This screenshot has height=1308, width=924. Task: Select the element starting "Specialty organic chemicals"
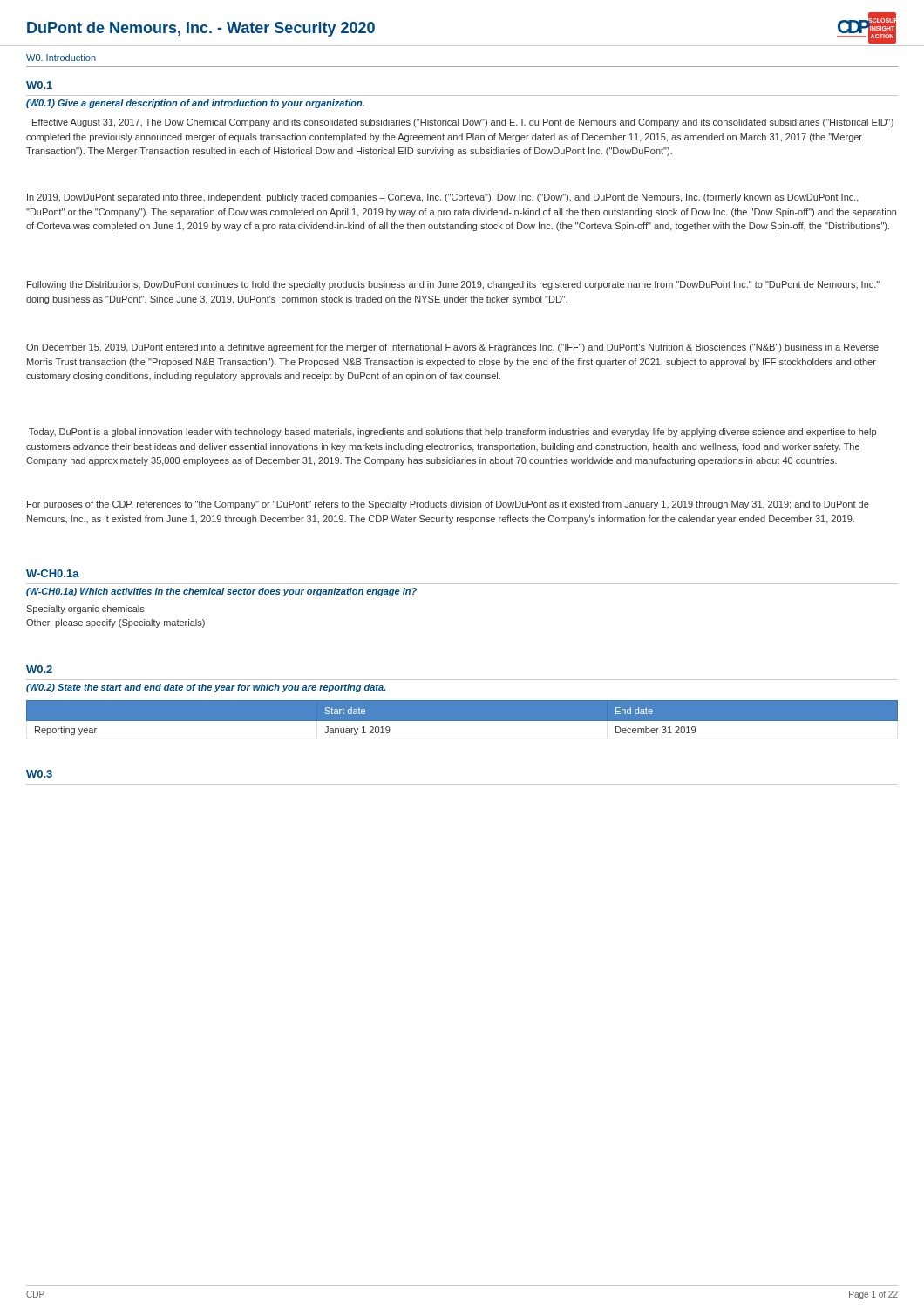point(85,609)
